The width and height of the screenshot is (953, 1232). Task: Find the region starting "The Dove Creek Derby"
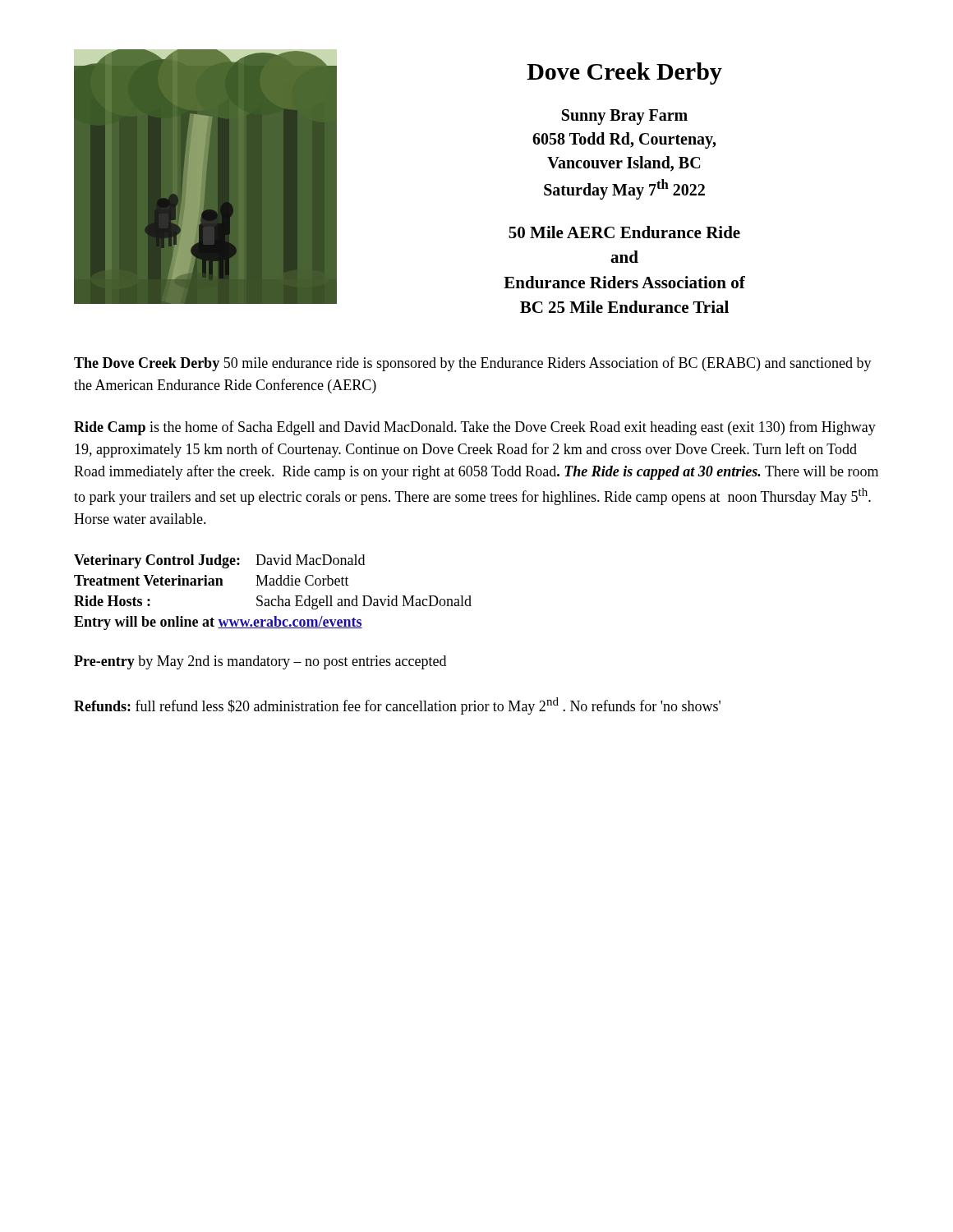(476, 375)
